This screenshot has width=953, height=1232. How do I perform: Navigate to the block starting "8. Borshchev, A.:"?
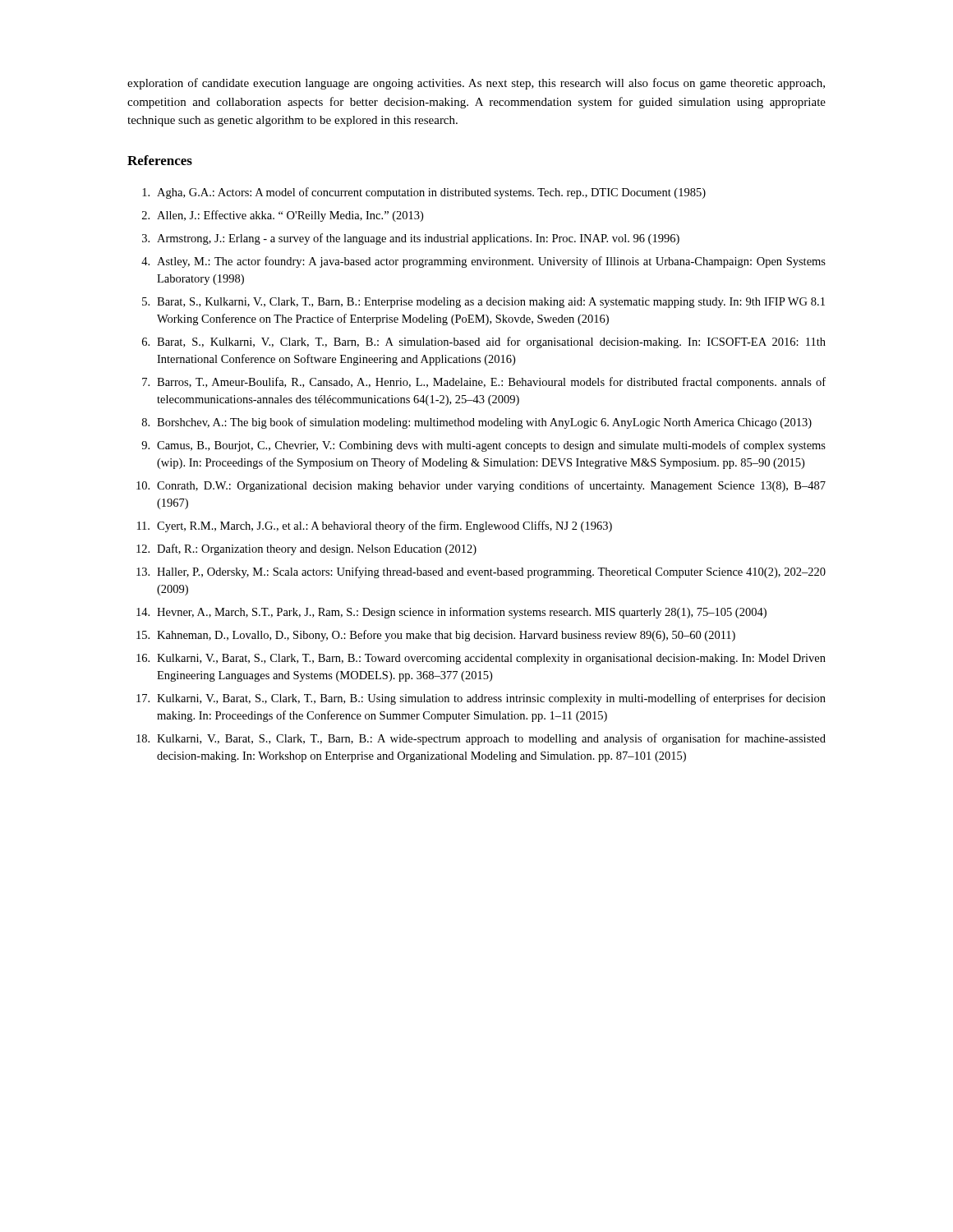coord(476,422)
